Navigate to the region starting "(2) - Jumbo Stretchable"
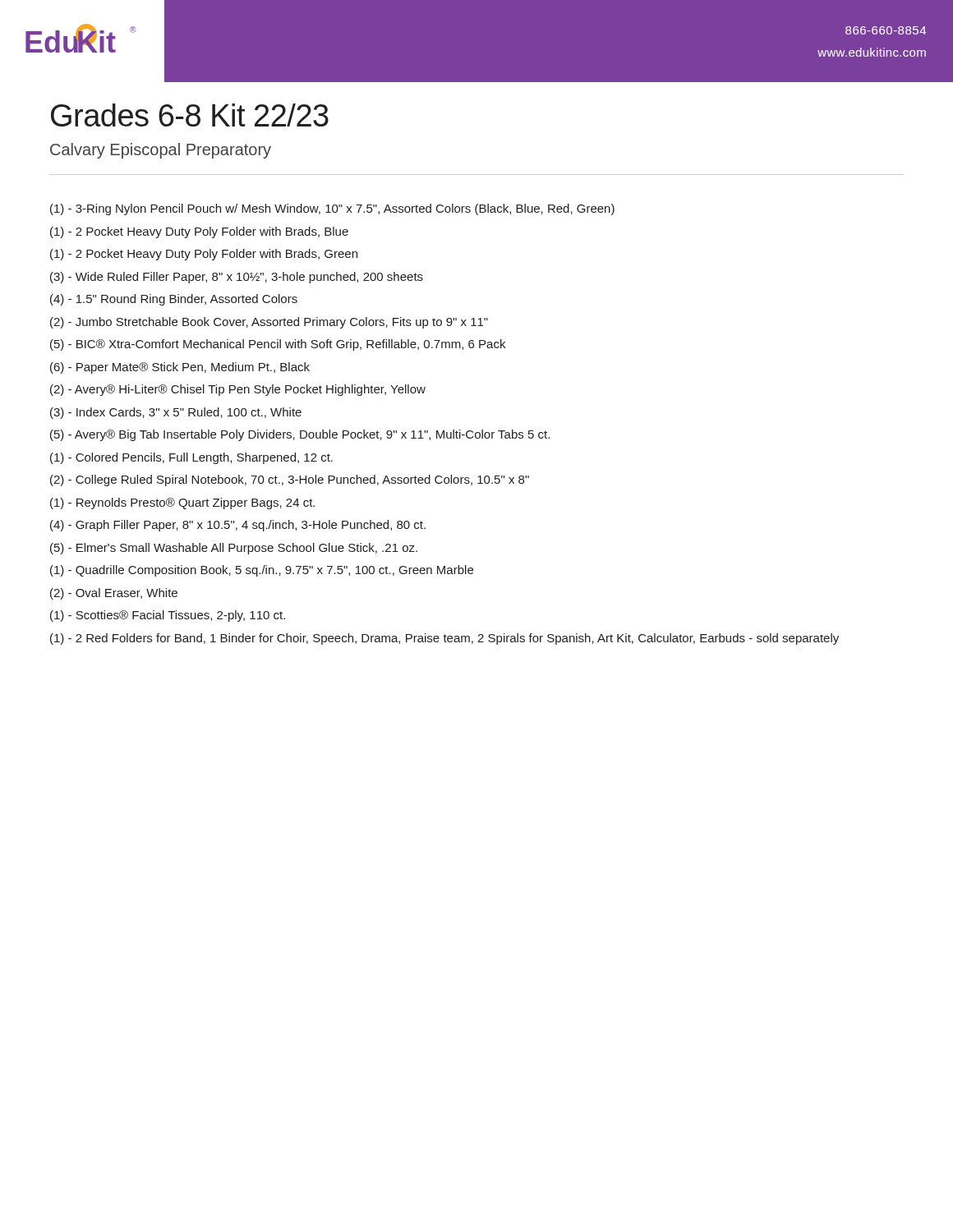The height and width of the screenshot is (1232, 953). [269, 321]
